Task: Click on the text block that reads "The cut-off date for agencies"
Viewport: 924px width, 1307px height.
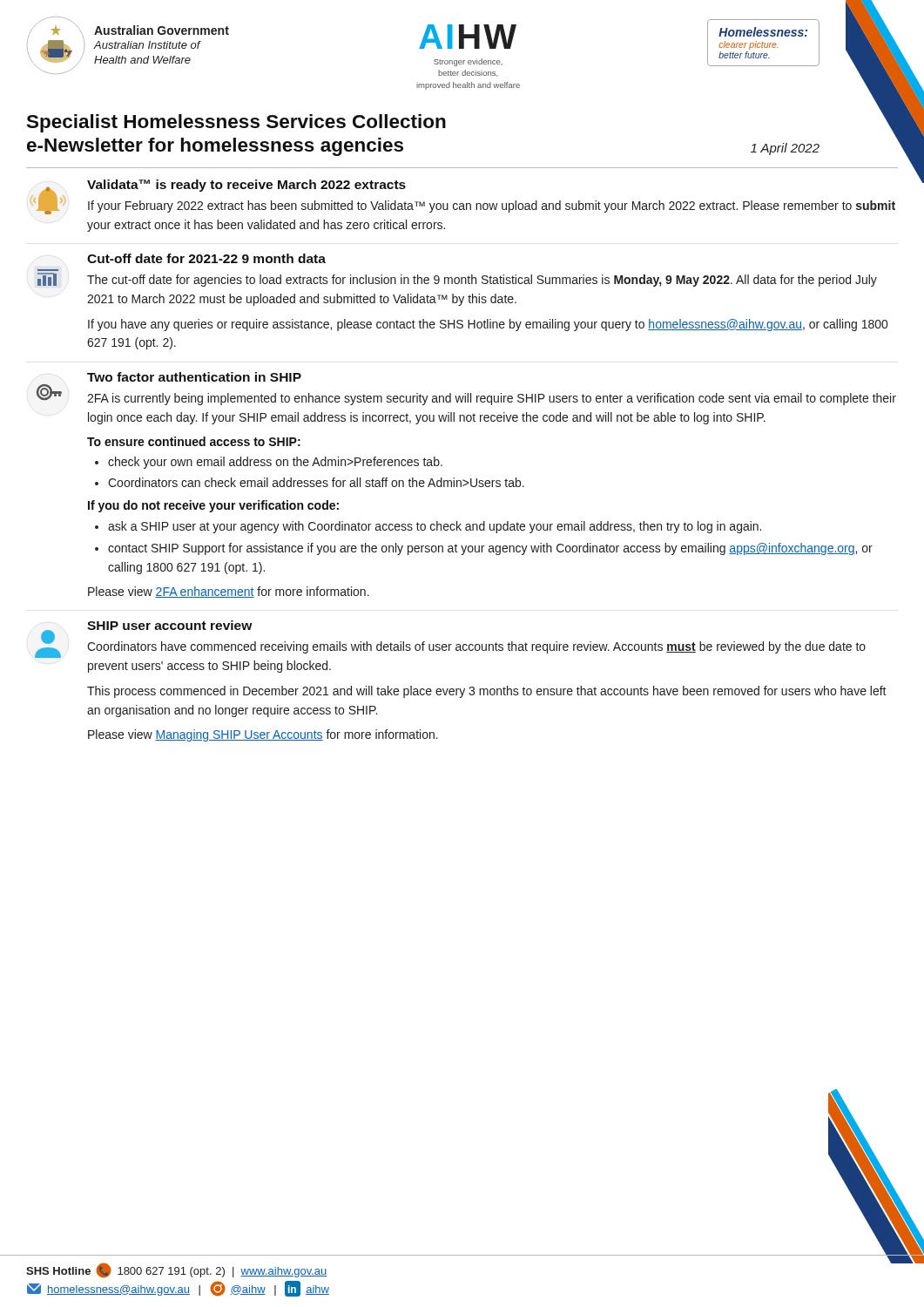Action: (482, 290)
